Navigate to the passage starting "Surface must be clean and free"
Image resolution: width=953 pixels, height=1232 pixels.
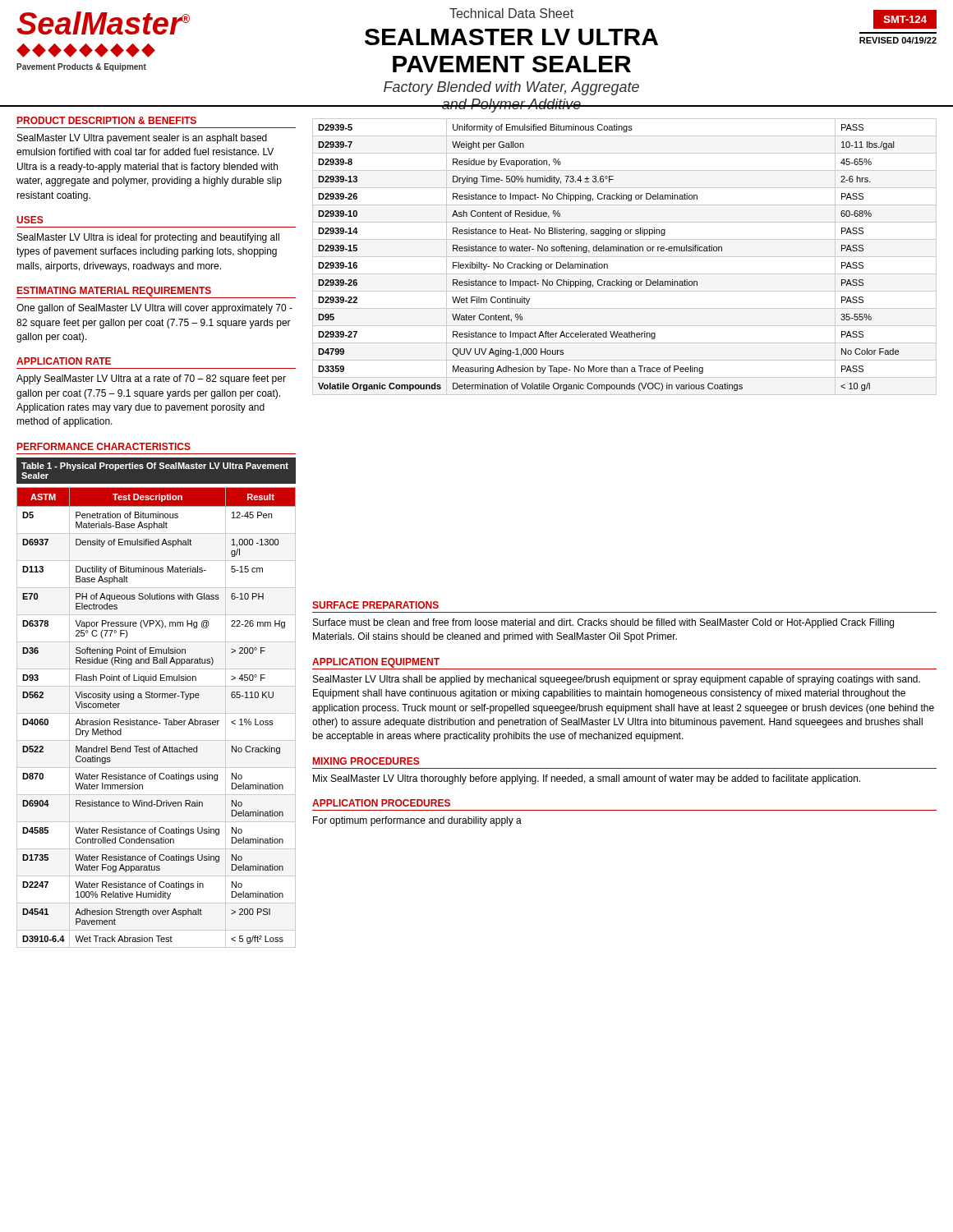coord(603,630)
